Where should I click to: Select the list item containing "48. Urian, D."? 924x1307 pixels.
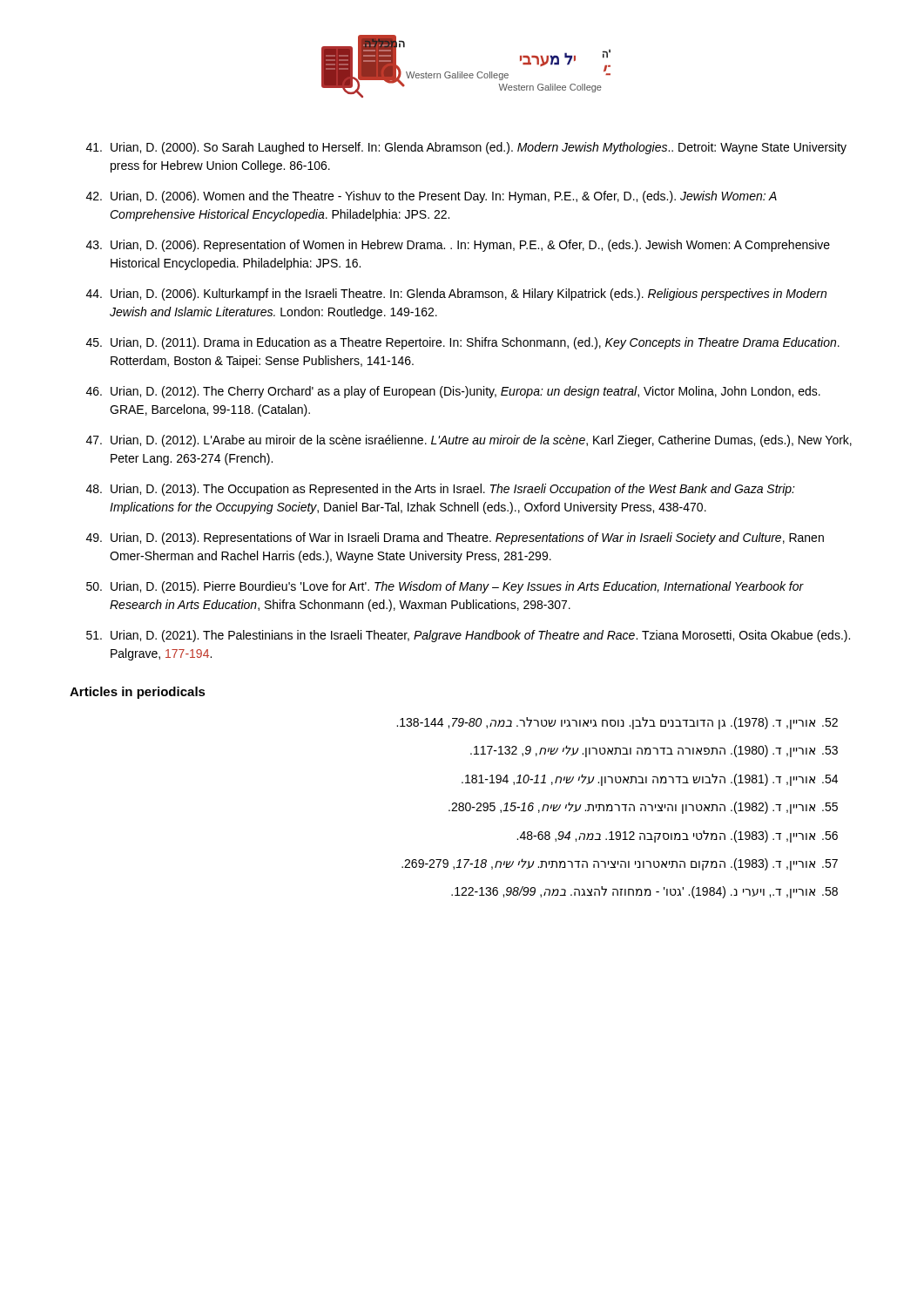point(462,498)
